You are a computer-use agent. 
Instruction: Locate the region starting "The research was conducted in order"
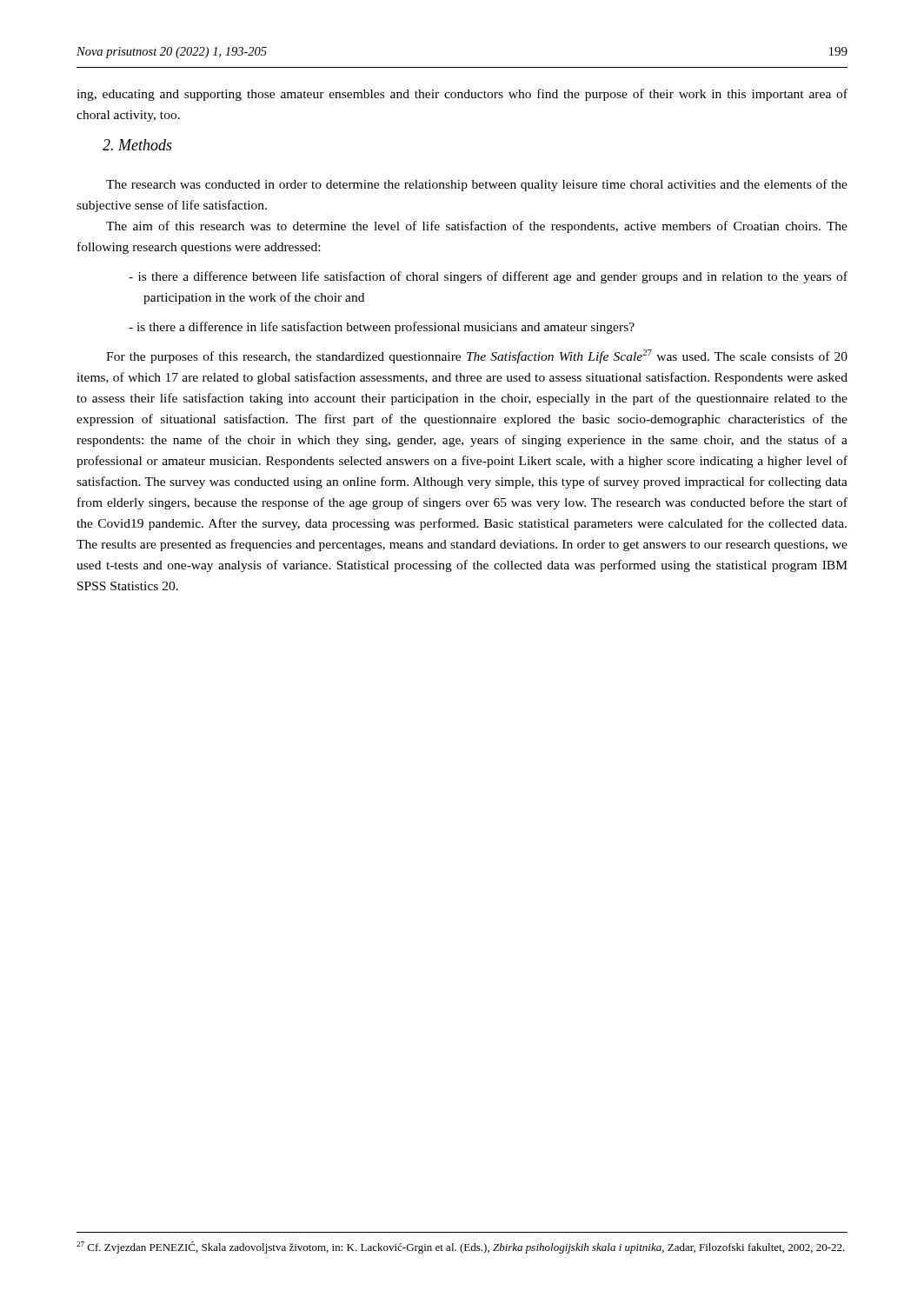coord(462,194)
